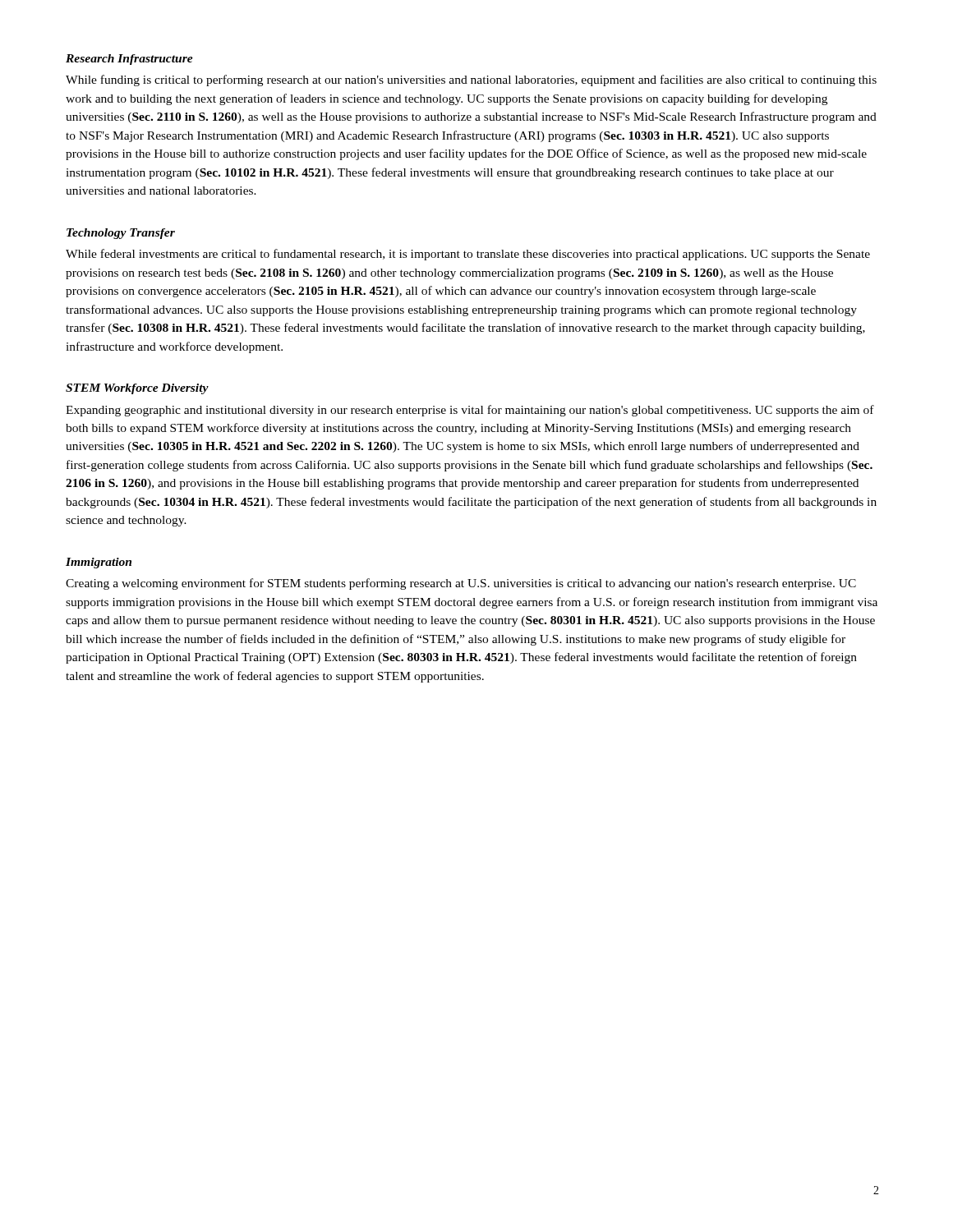Viewport: 953px width, 1232px height.
Task: Select the region starting "STEM Workforce Diversity"
Action: pyautogui.click(x=137, y=389)
